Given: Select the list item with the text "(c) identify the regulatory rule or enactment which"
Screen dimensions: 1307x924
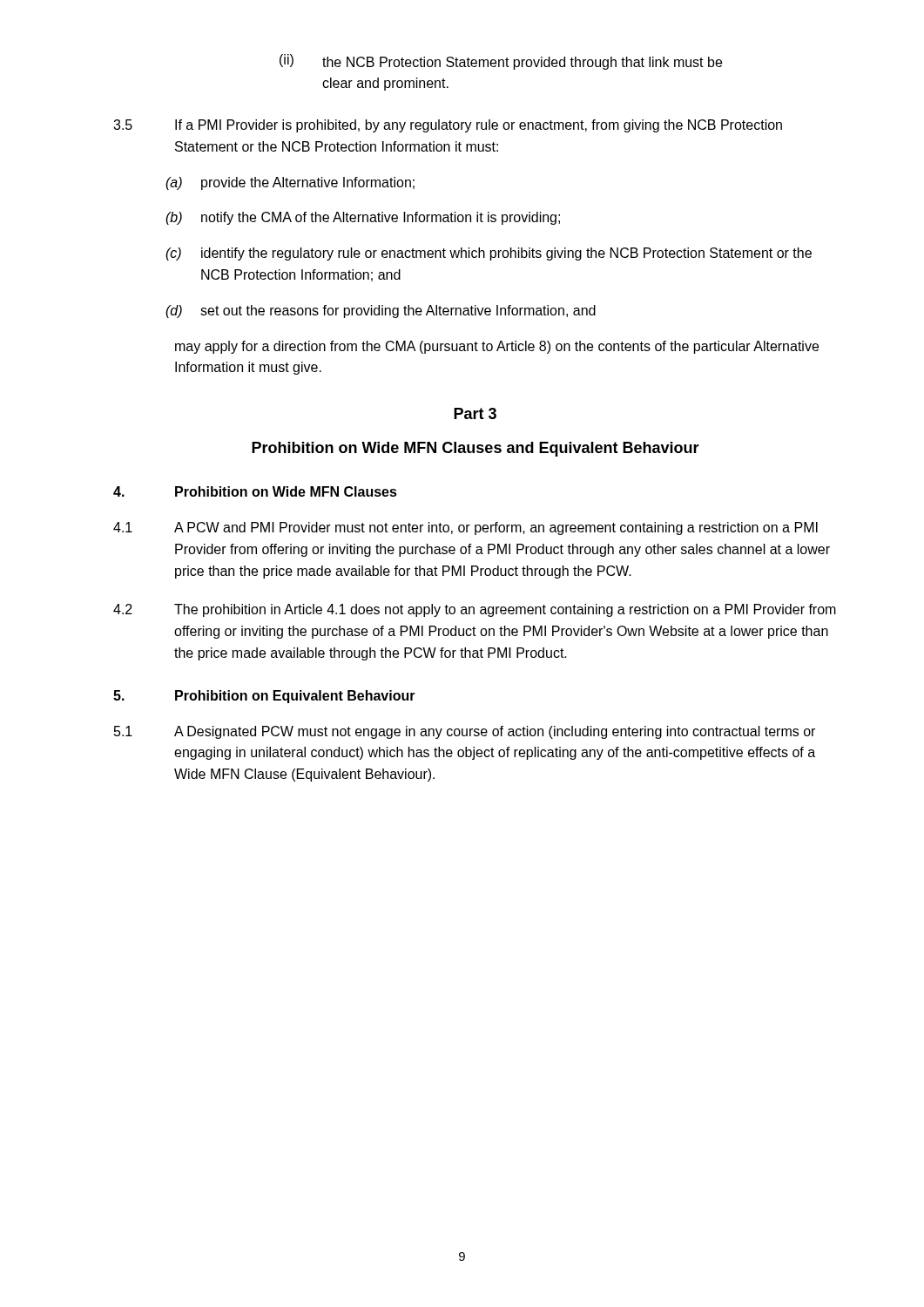Looking at the screenshot, I should [x=501, y=265].
